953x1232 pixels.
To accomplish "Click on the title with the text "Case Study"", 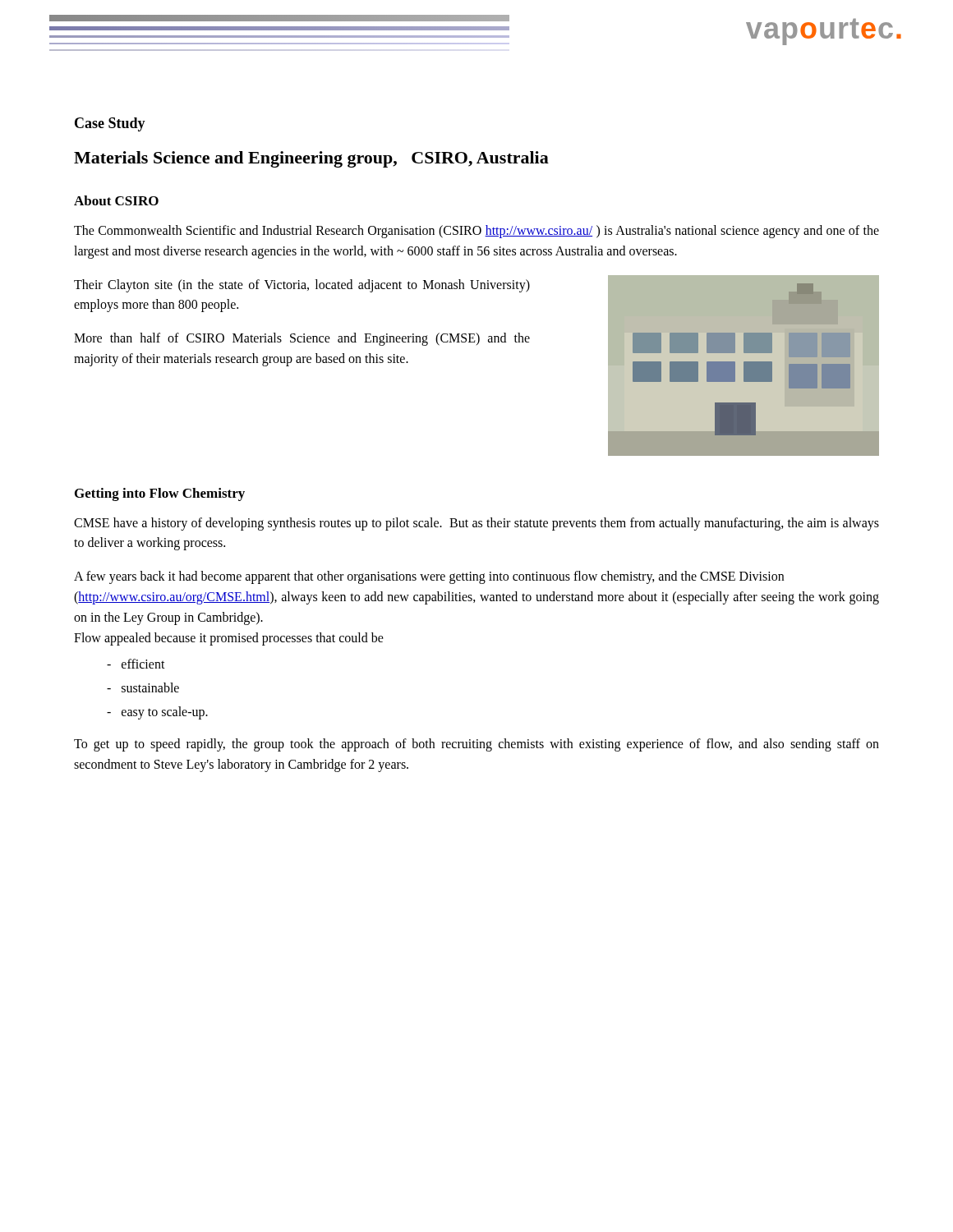I will point(109,123).
